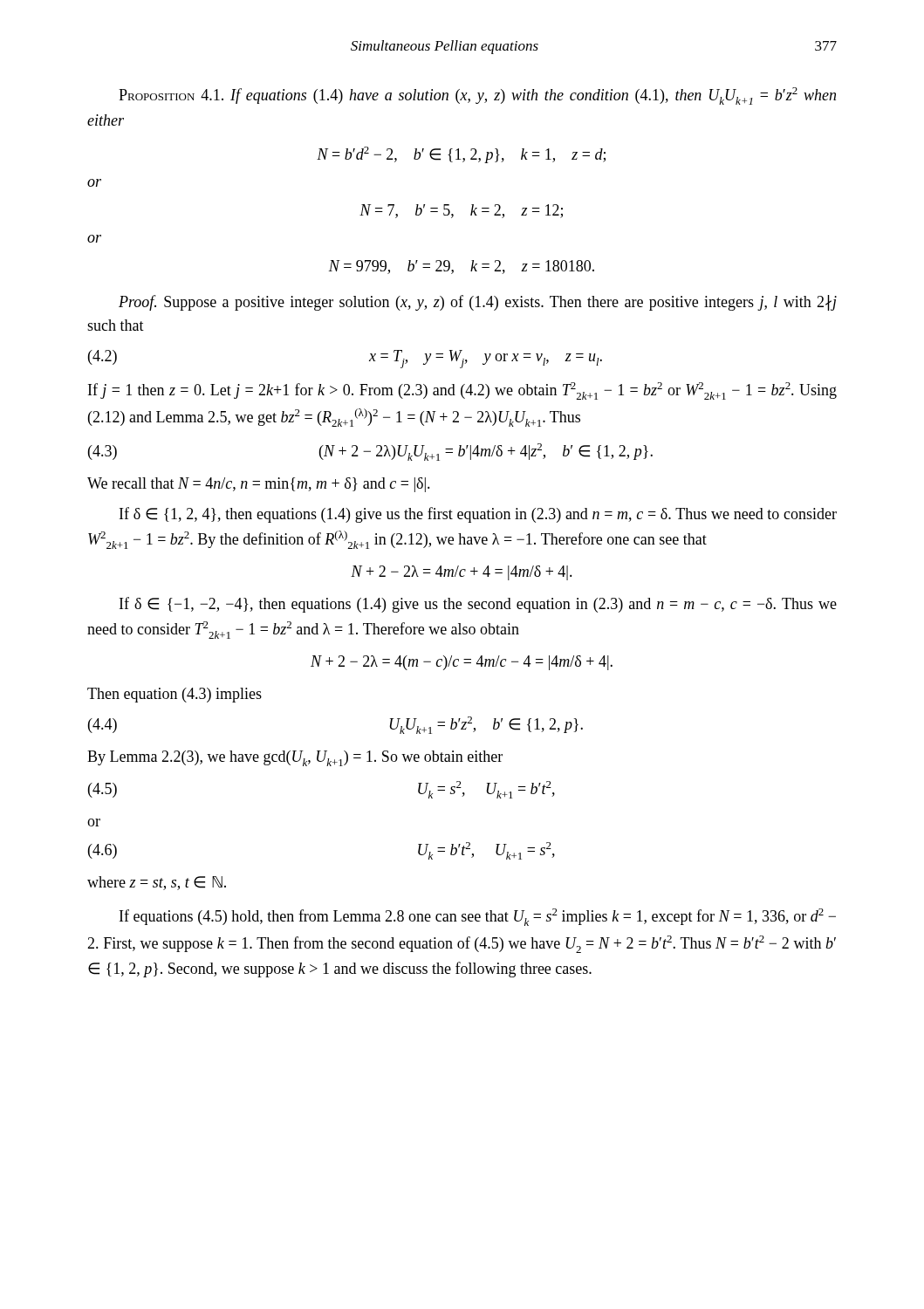
Task: Locate the formula with the text "N + 2 − 2λ = 4(m −"
Action: coord(462,661)
